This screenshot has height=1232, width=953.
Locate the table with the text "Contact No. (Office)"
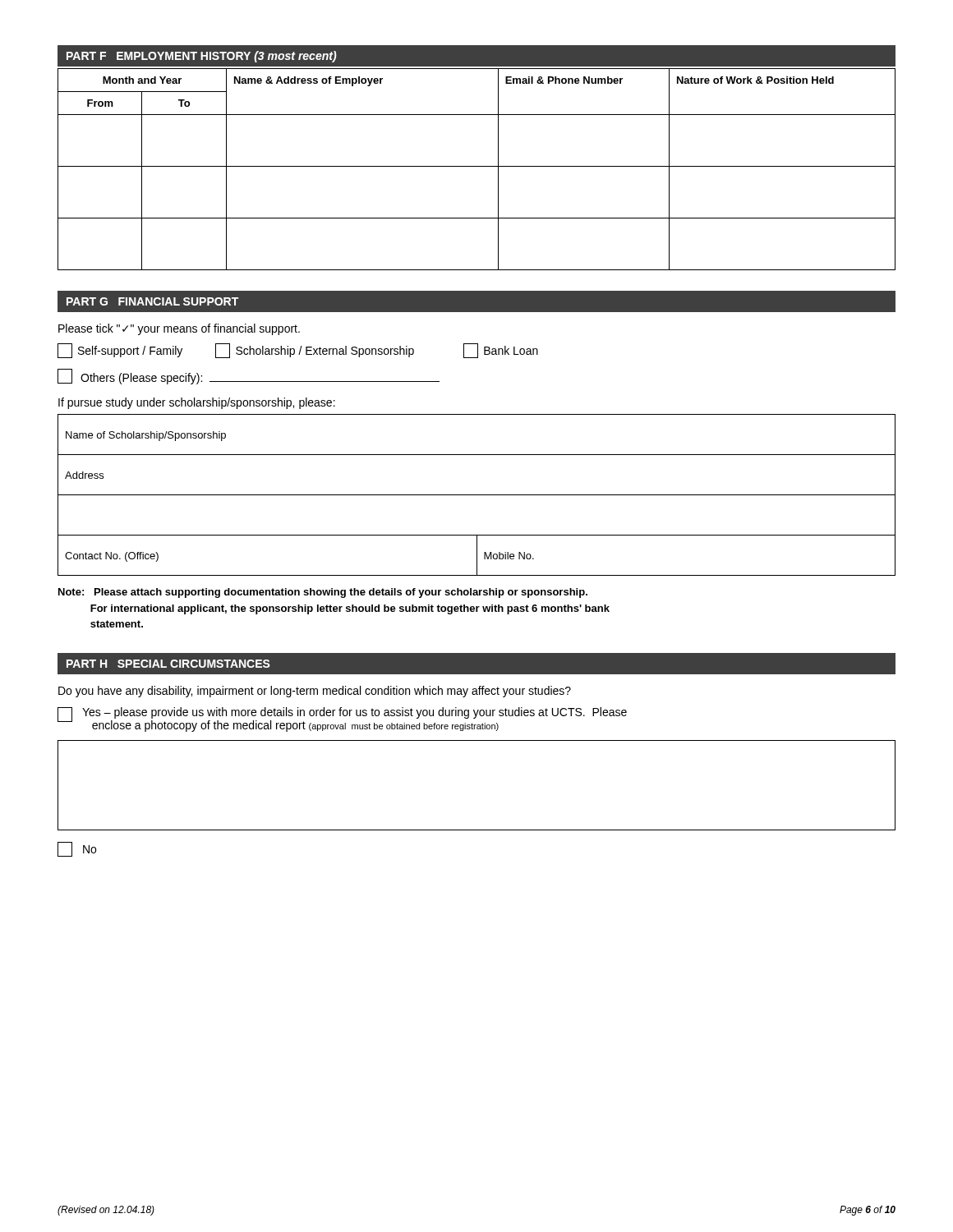click(476, 495)
